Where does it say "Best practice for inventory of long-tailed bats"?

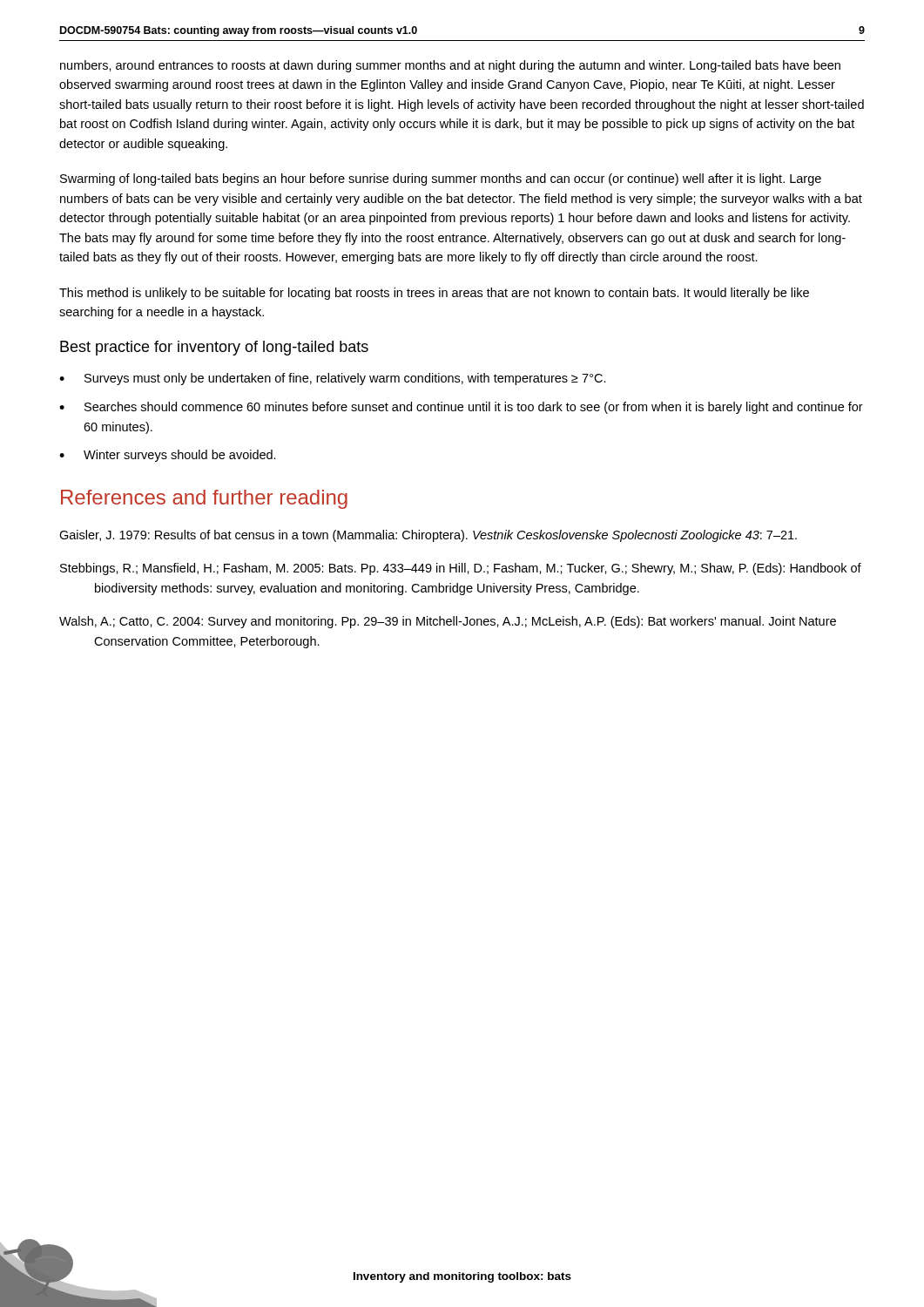point(214,346)
